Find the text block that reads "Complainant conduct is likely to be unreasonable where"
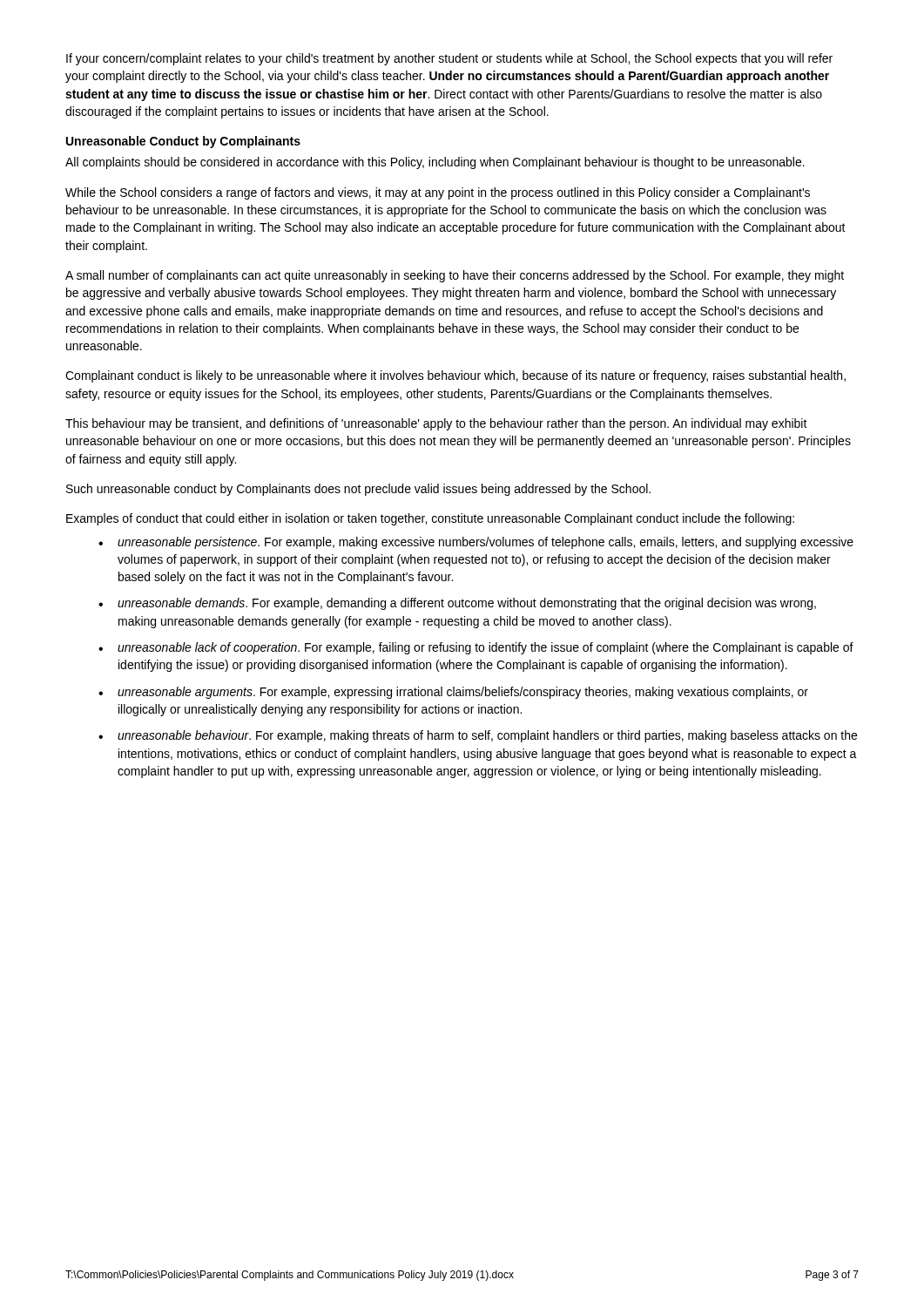The height and width of the screenshot is (1307, 924). [456, 385]
